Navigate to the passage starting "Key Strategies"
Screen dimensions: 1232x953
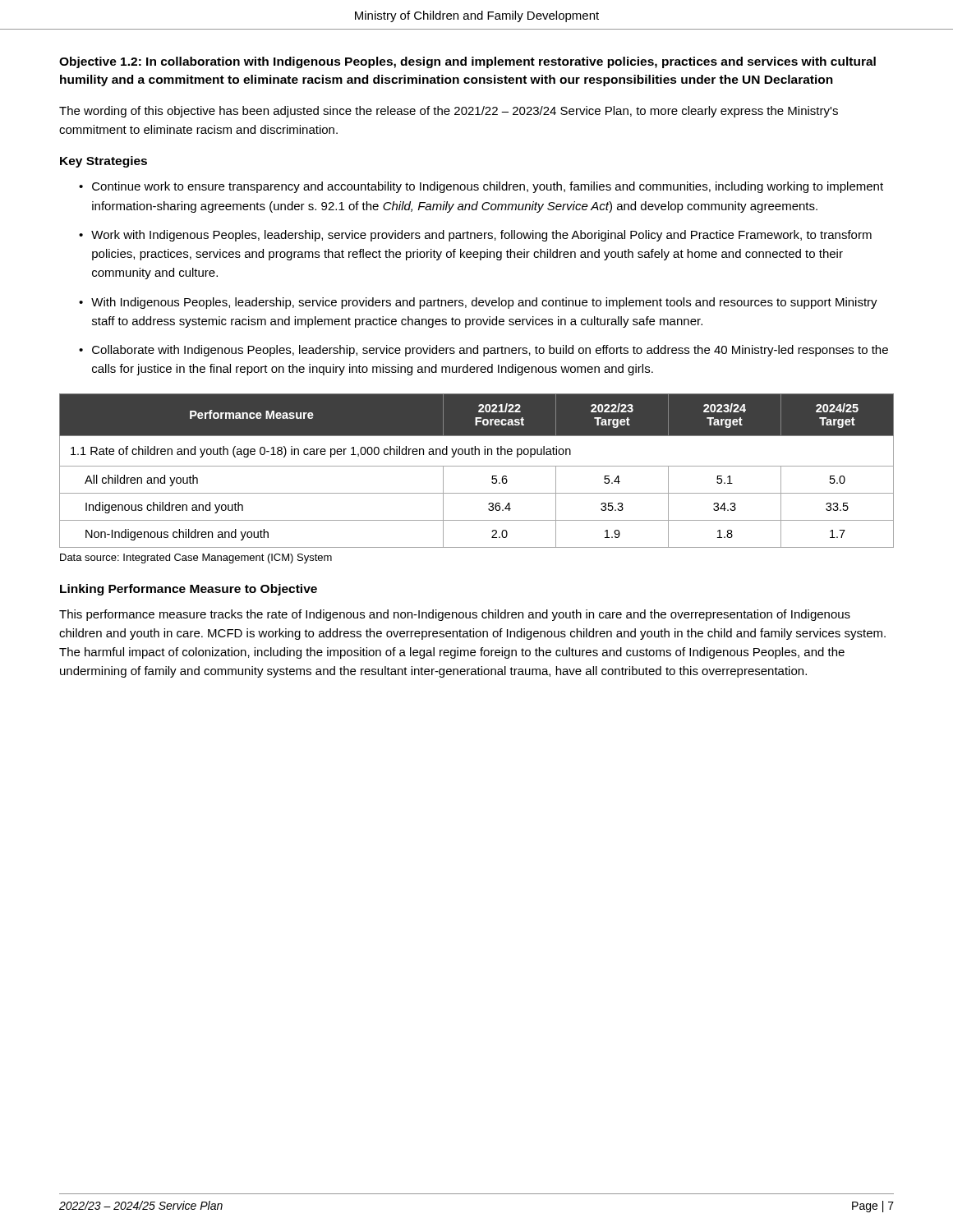(103, 161)
